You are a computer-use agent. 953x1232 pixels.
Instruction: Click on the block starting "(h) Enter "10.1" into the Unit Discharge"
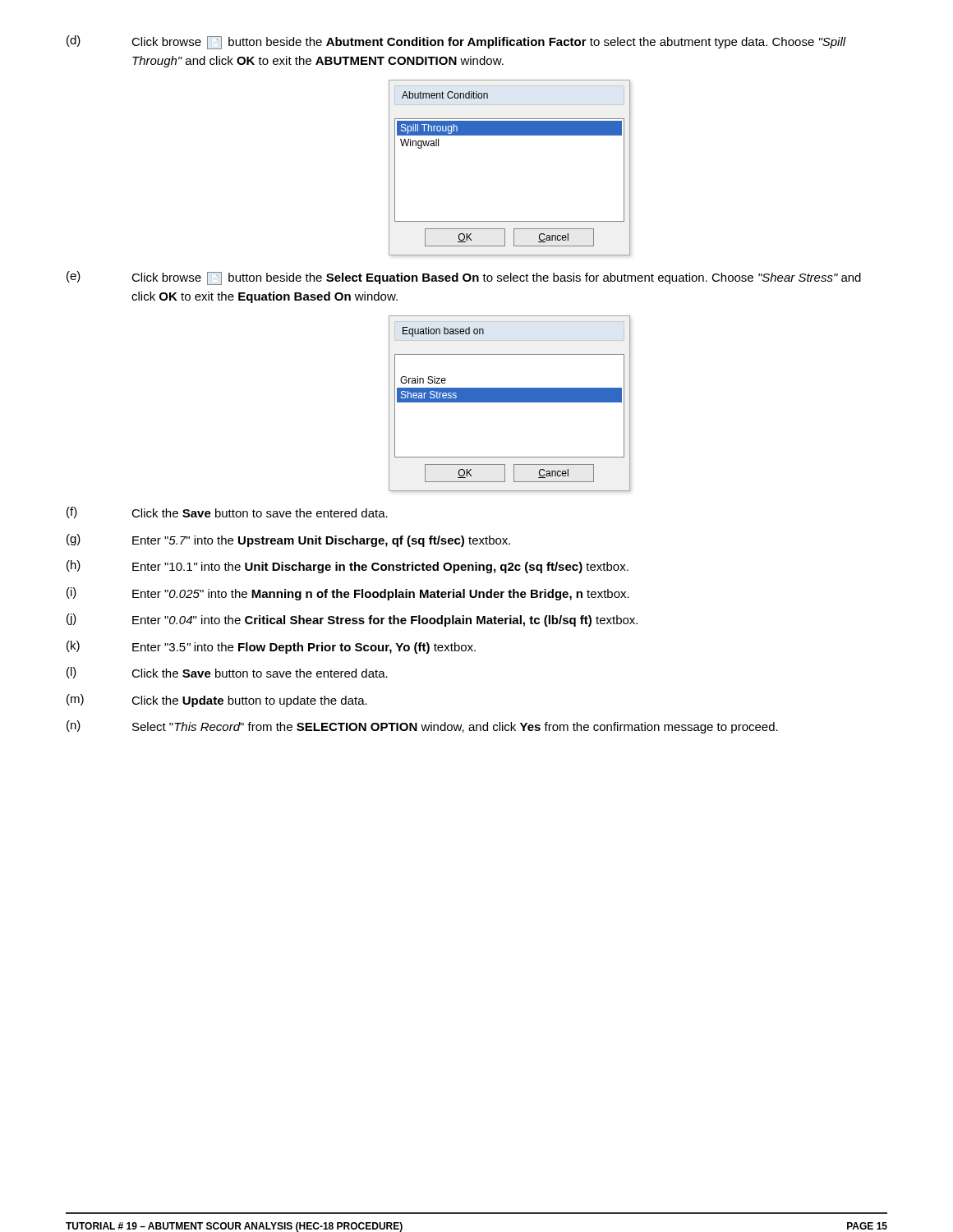pyautogui.click(x=476, y=567)
